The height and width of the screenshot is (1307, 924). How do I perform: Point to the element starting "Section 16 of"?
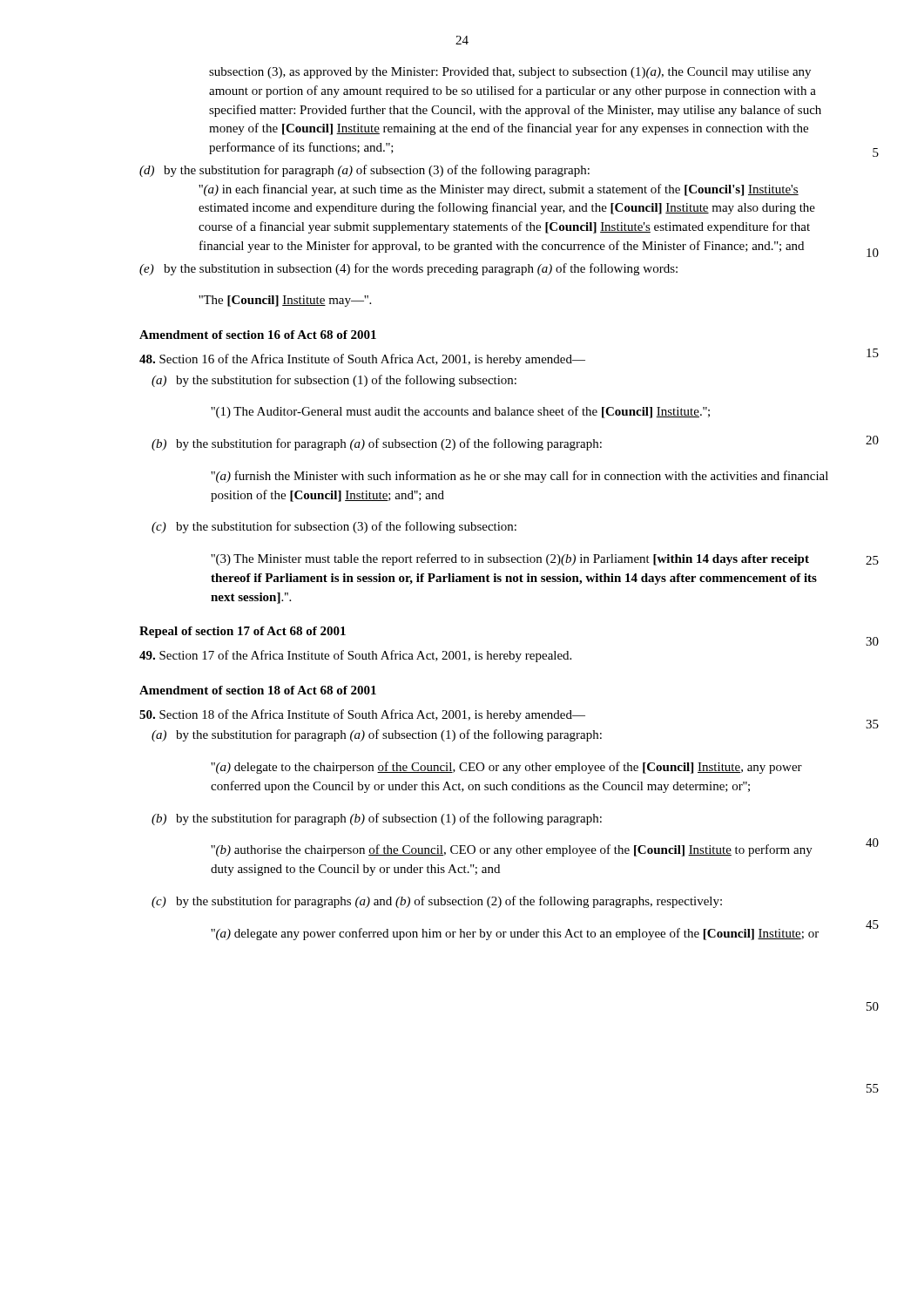488,359
